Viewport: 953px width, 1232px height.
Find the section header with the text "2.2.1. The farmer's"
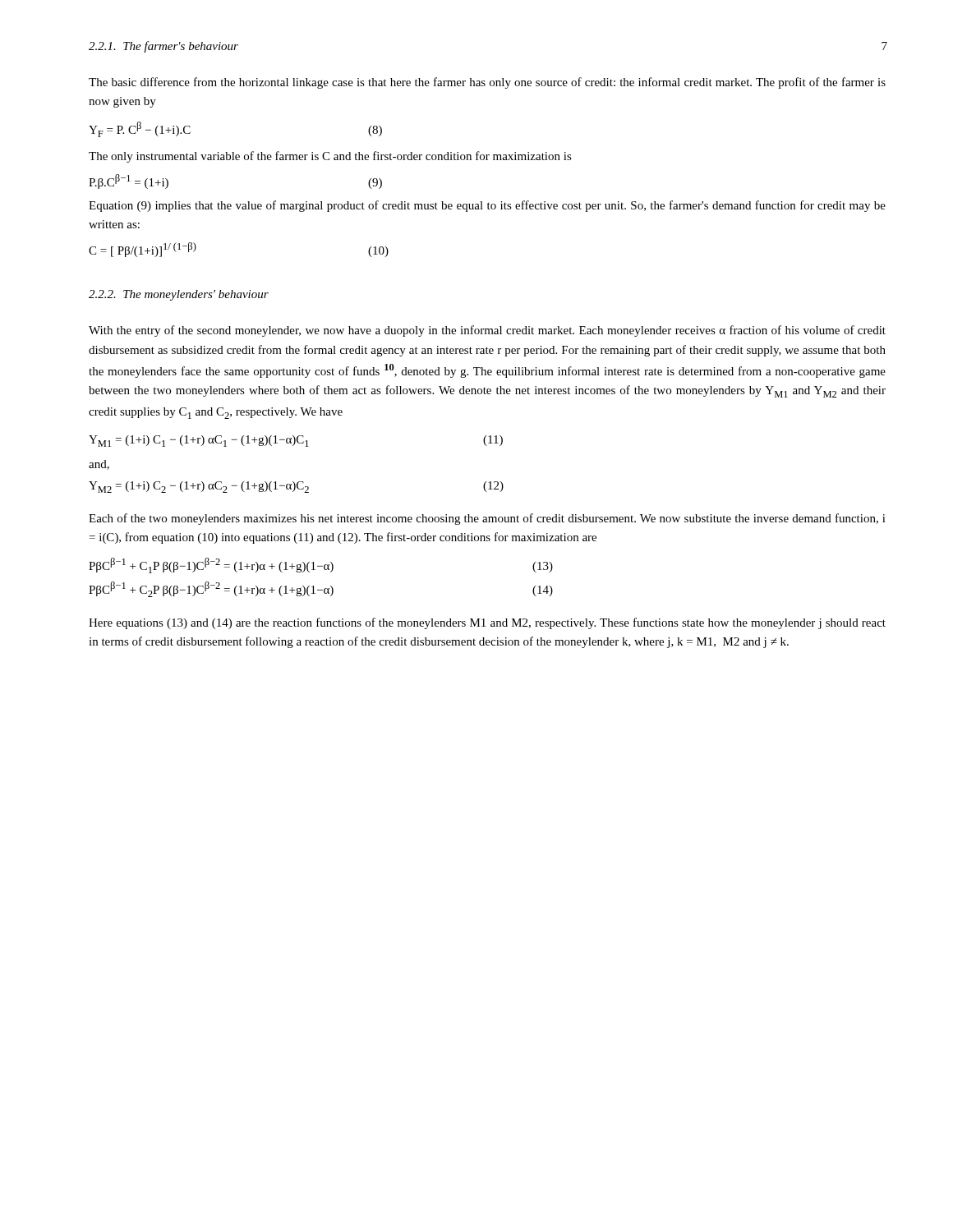coord(163,46)
